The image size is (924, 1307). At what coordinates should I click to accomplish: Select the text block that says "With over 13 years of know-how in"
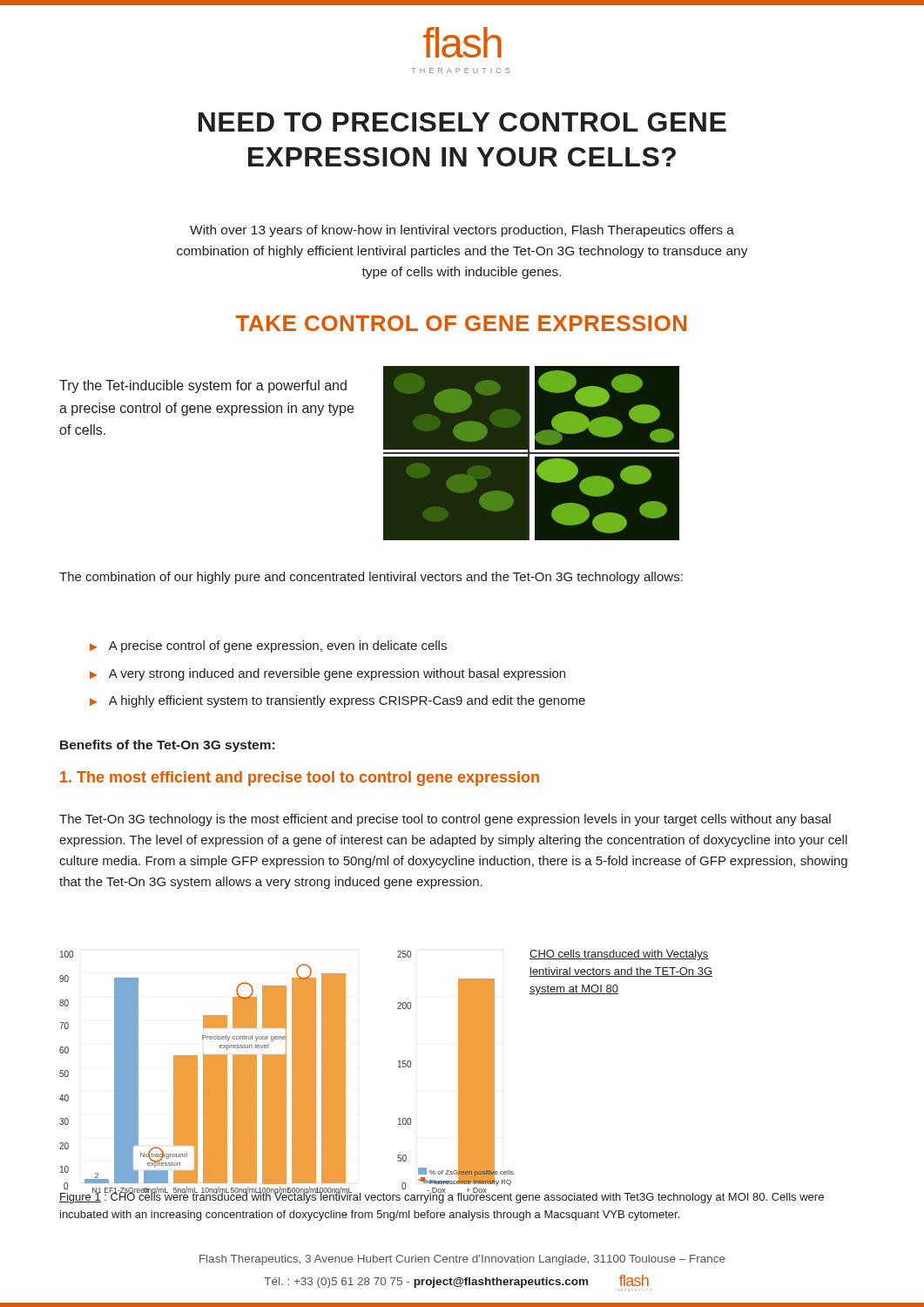[462, 251]
